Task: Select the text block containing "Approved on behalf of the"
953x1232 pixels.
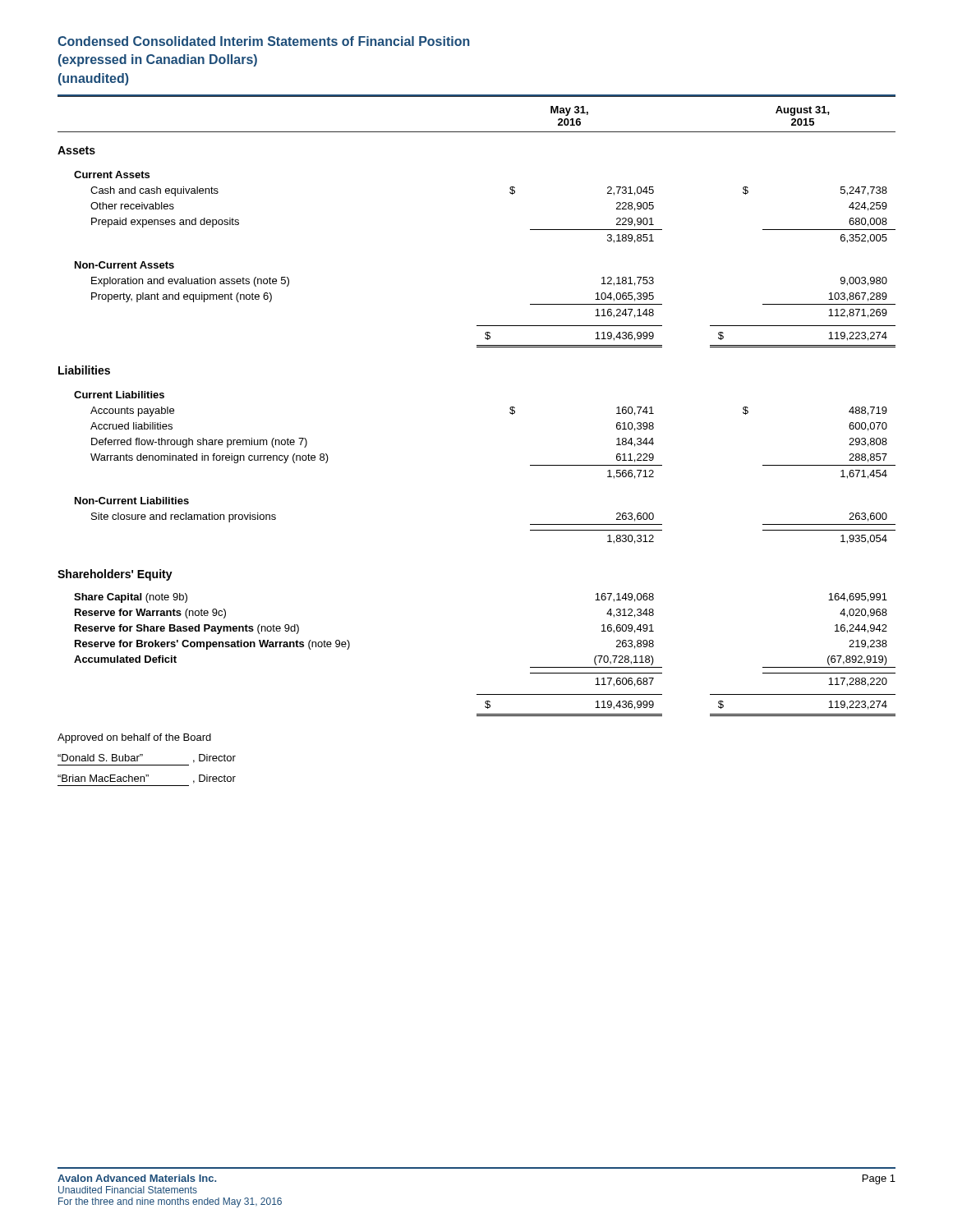Action: pos(134,738)
